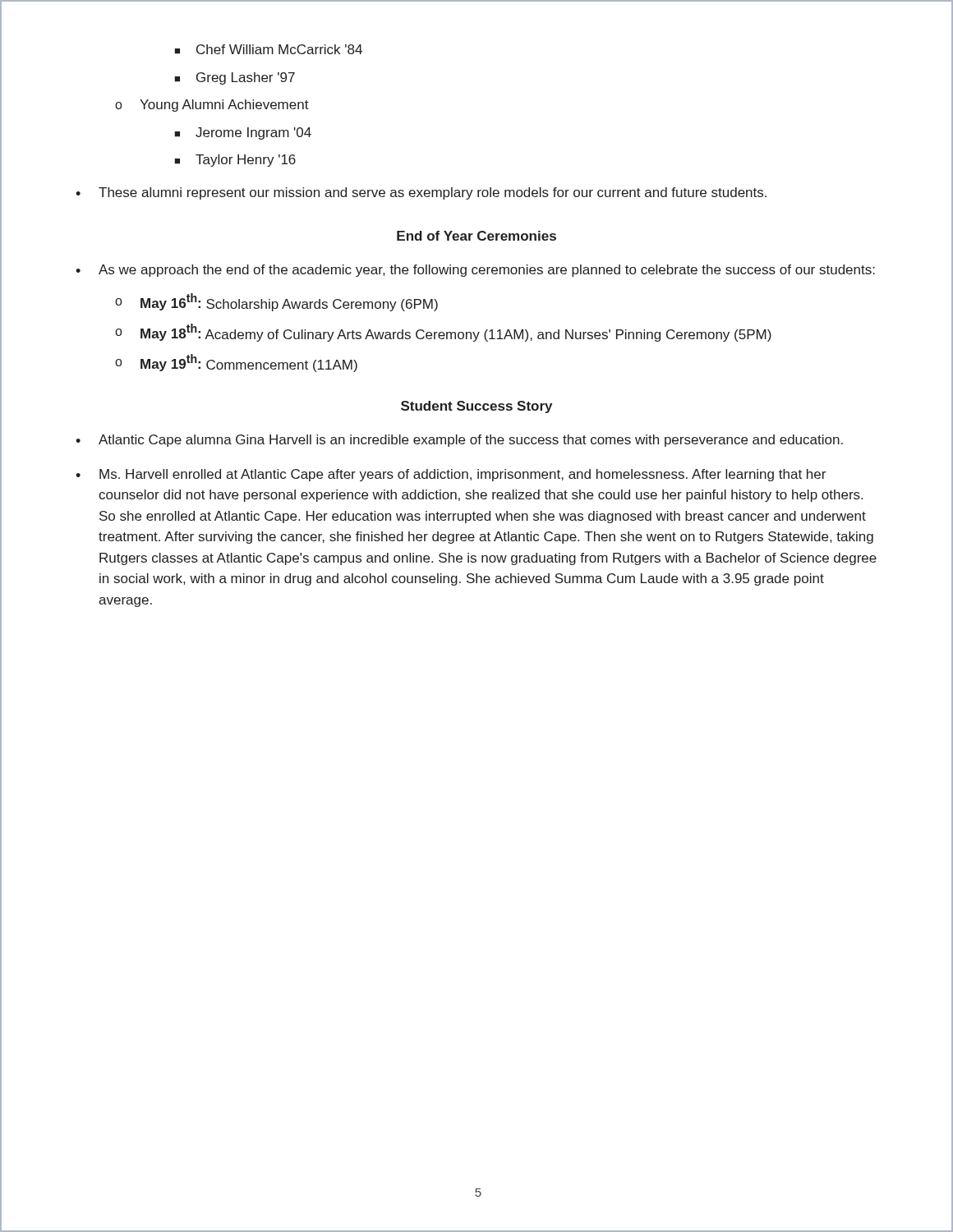Locate the list item containing "■ Chef William McCarrick '84"
Viewport: 953px width, 1232px height.
(268, 49)
